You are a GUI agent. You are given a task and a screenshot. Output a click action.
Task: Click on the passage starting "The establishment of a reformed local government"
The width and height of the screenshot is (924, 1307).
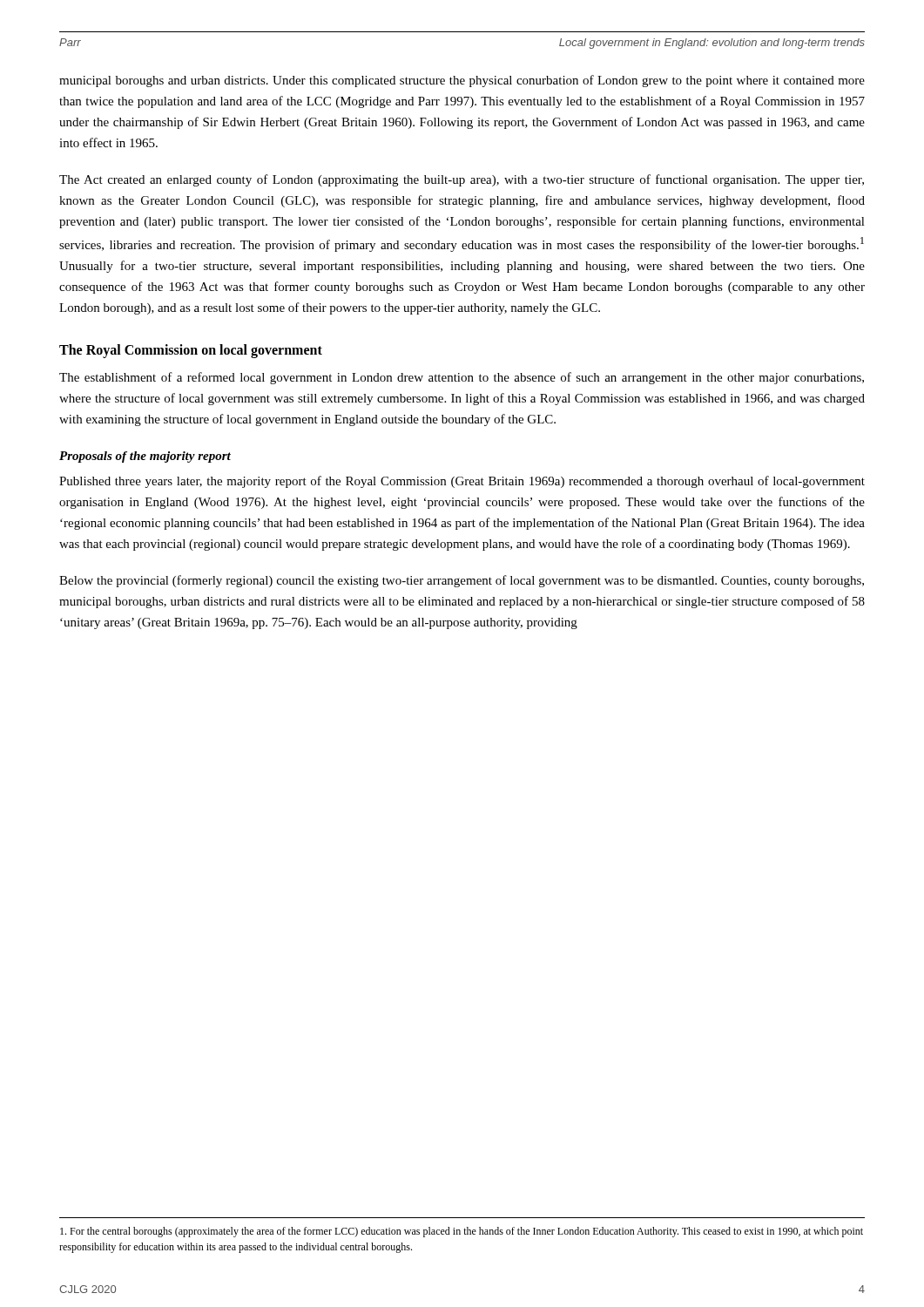point(462,398)
